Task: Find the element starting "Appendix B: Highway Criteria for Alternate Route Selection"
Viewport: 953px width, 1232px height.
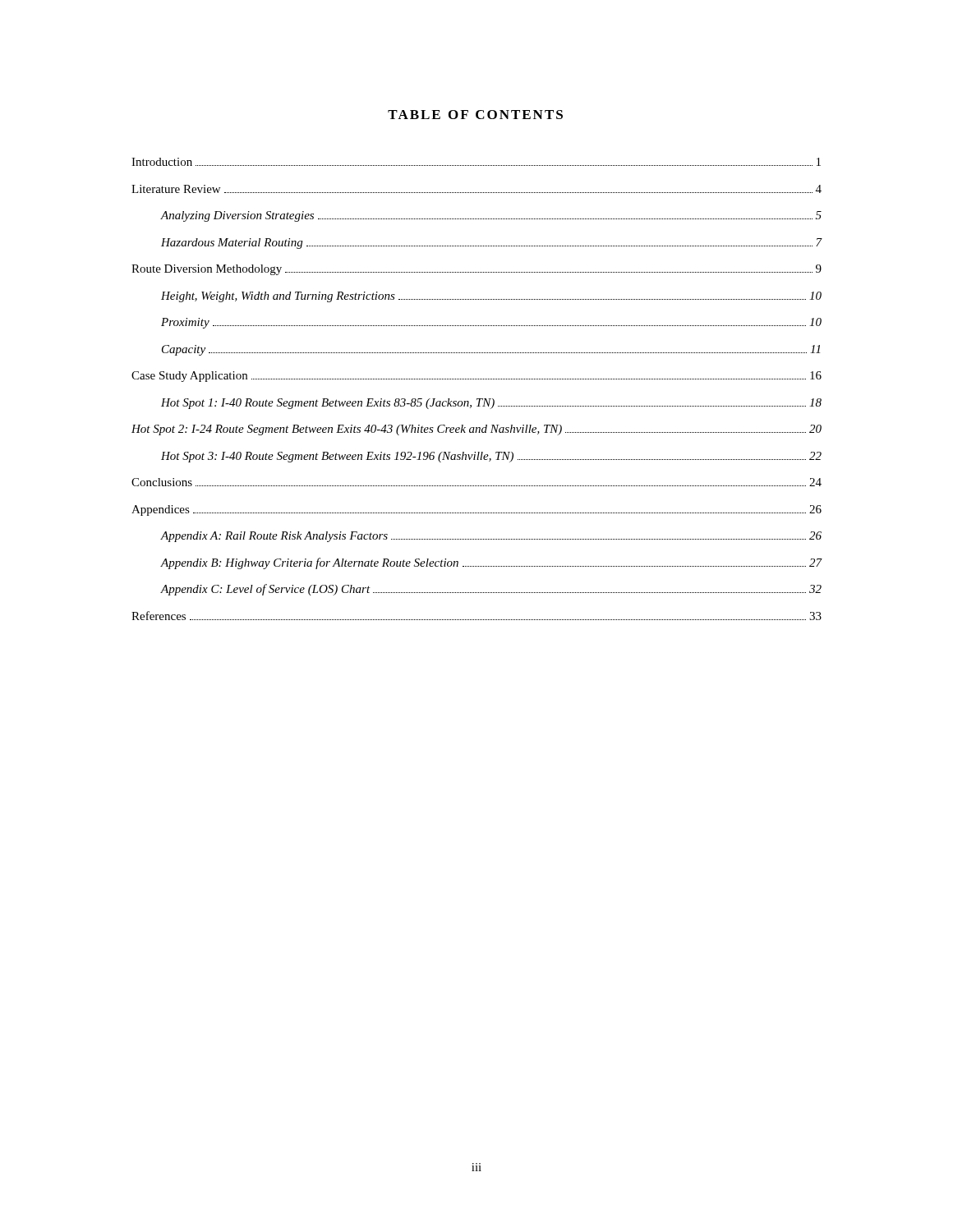Action: click(x=491, y=562)
